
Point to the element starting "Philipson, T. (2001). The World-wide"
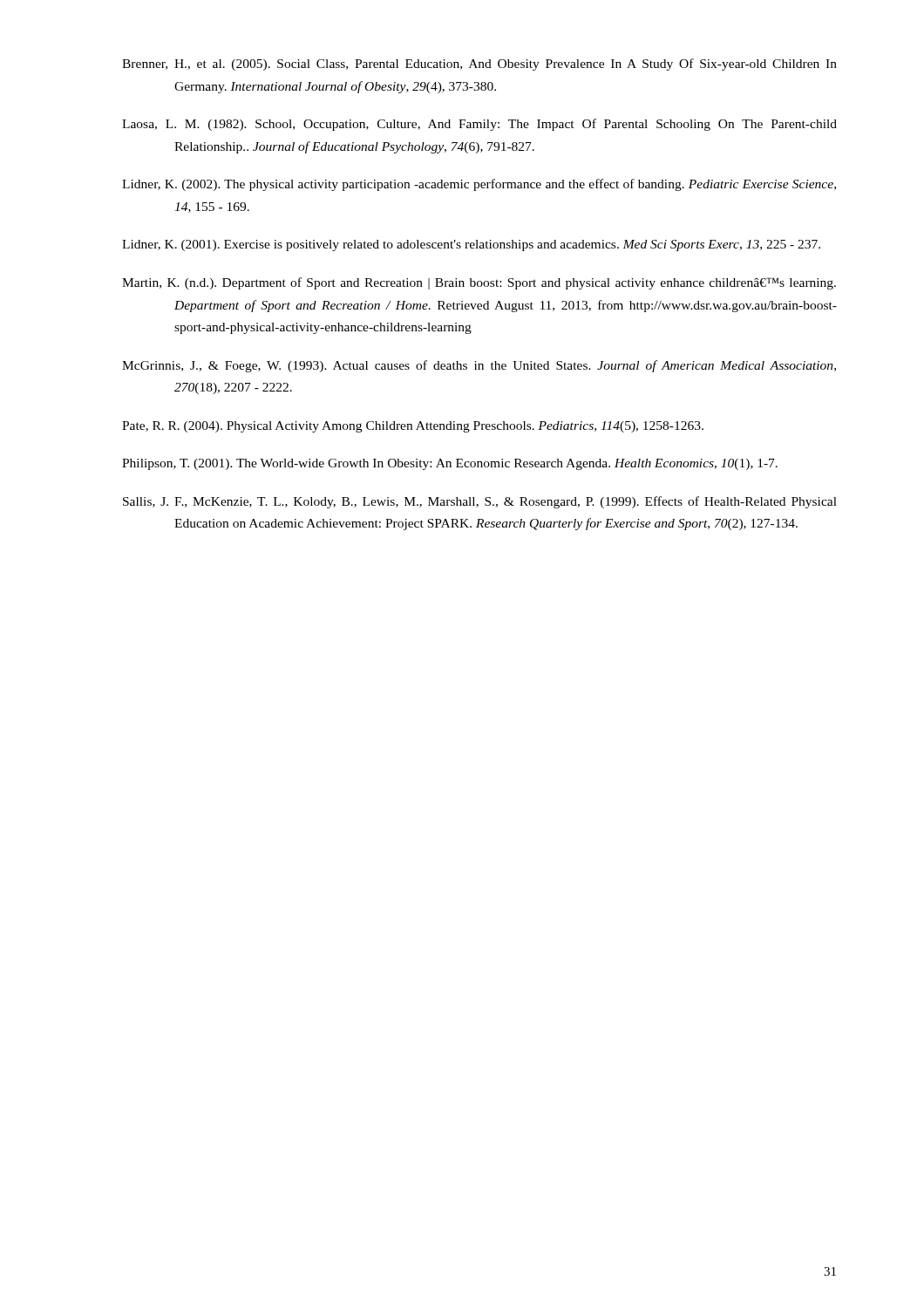[450, 463]
